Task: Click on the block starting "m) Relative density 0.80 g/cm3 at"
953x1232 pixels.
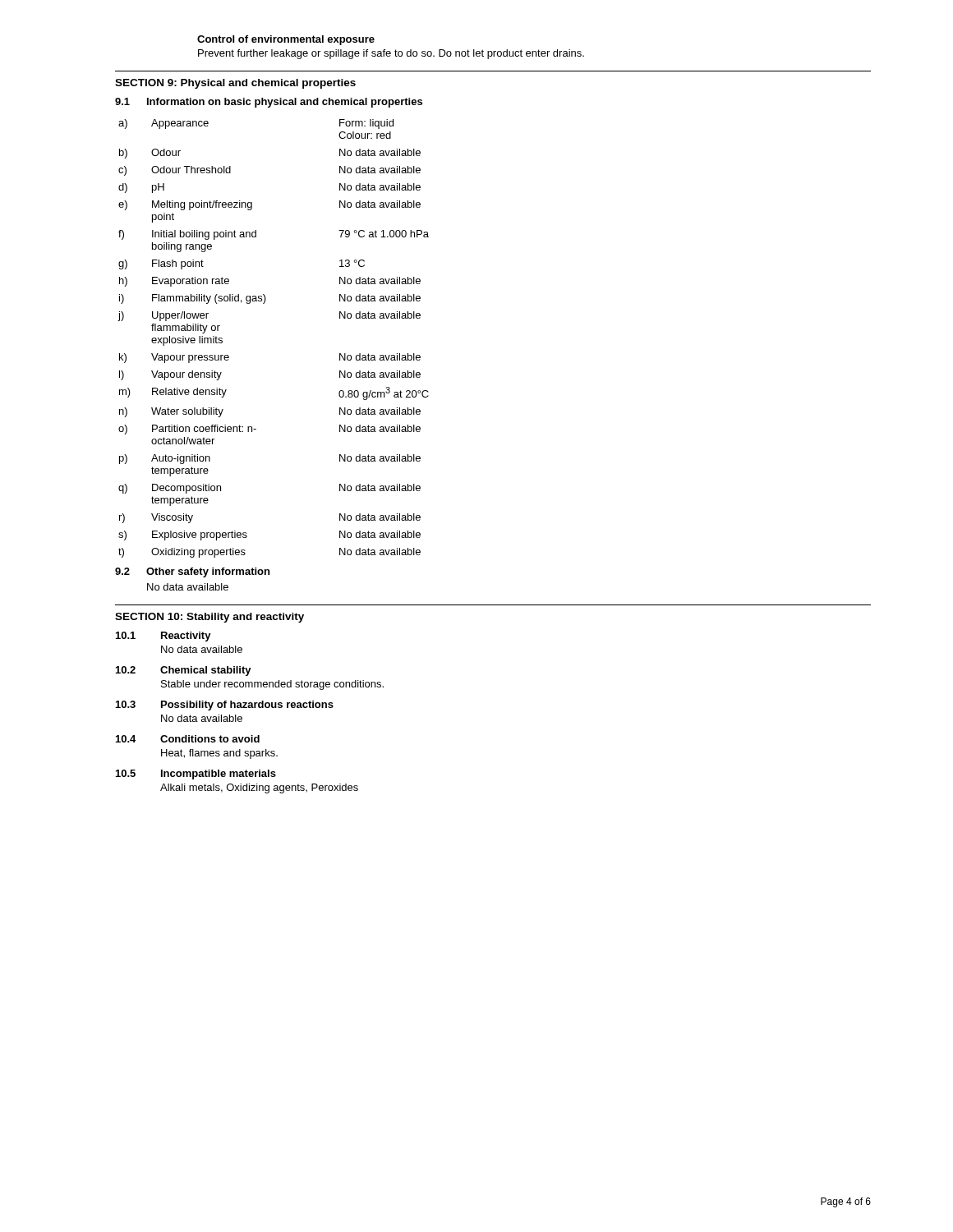Action: pyautogui.click(x=194, y=393)
